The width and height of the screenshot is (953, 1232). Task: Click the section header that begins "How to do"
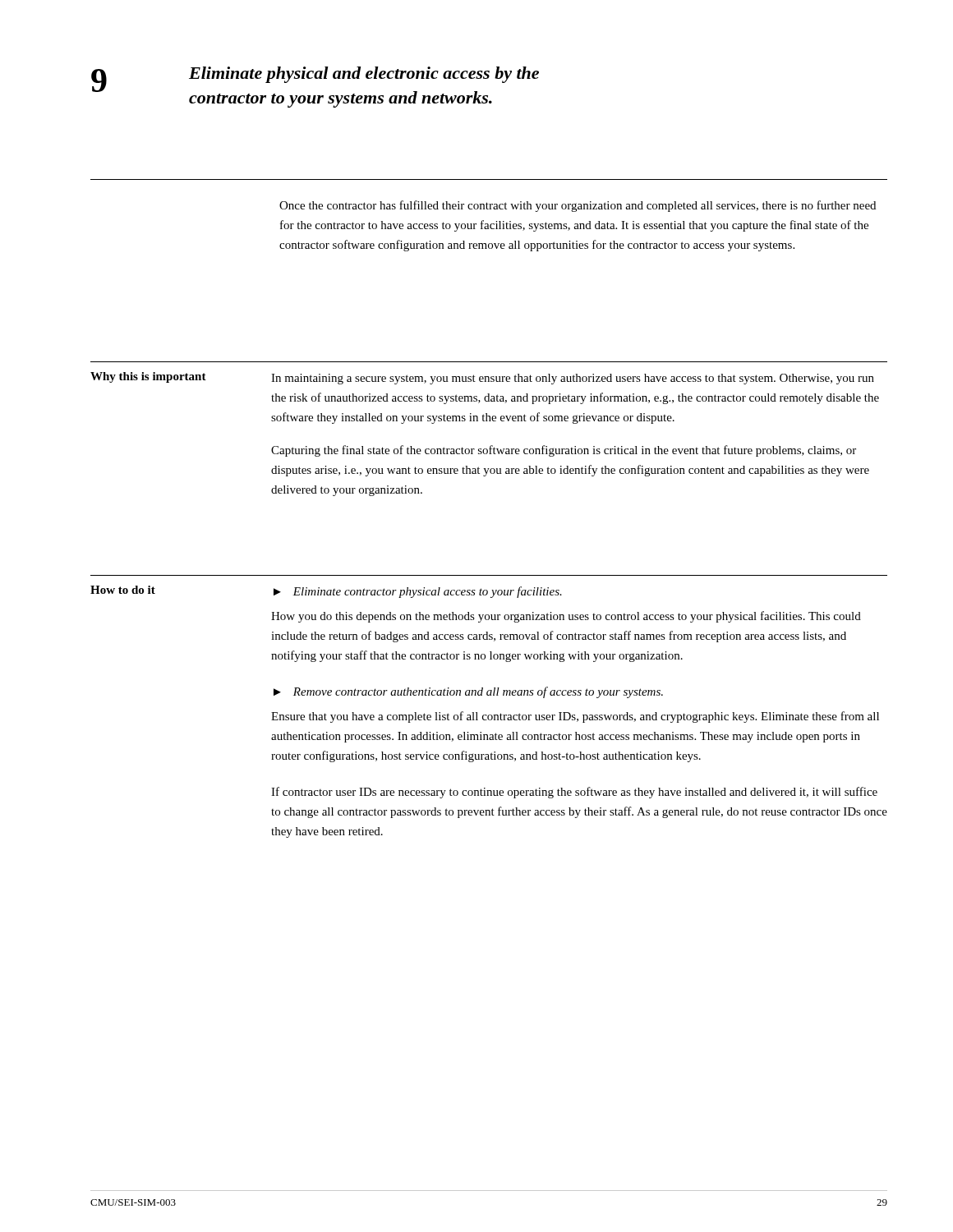123,590
